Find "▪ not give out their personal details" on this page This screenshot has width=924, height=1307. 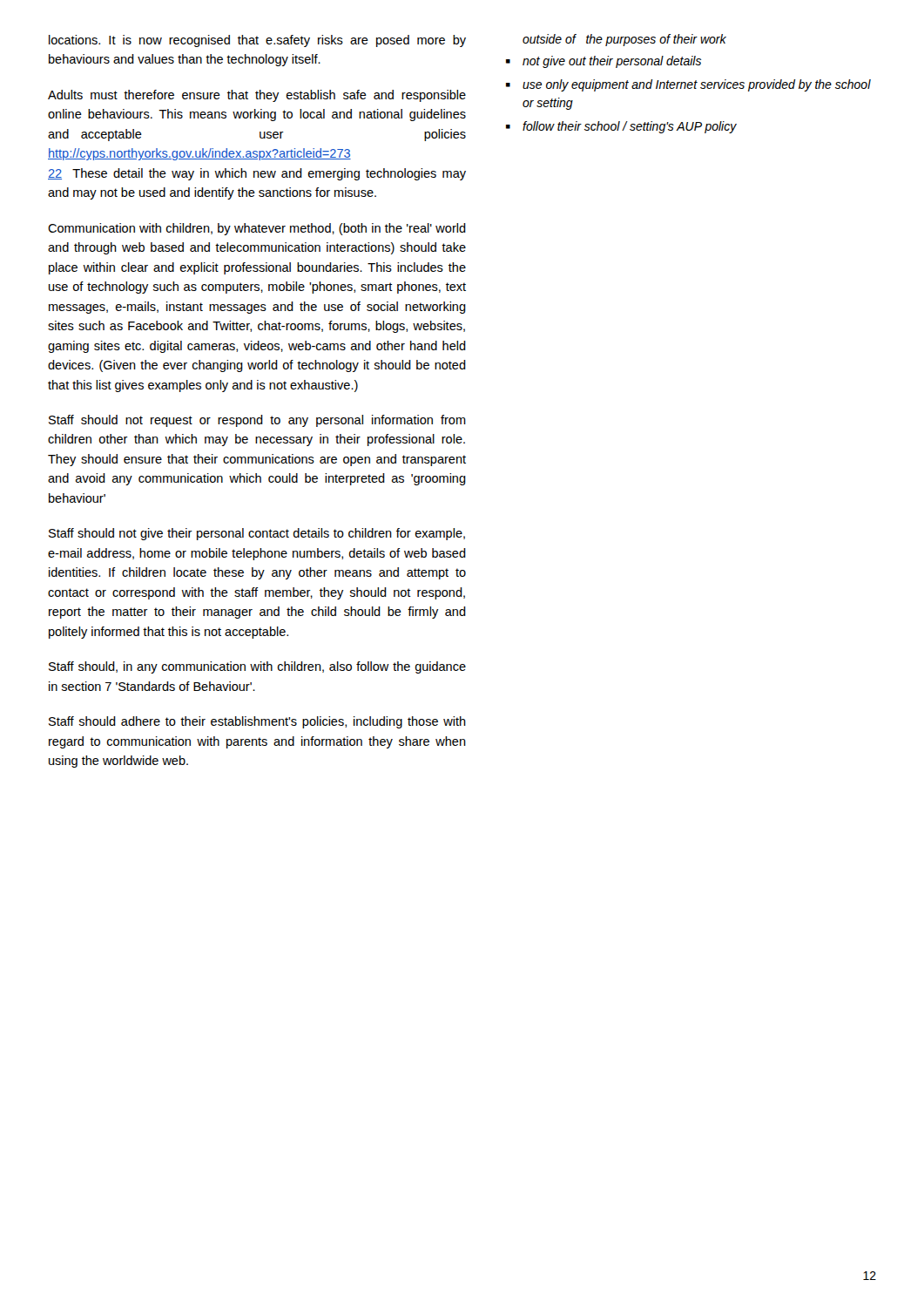tap(688, 61)
